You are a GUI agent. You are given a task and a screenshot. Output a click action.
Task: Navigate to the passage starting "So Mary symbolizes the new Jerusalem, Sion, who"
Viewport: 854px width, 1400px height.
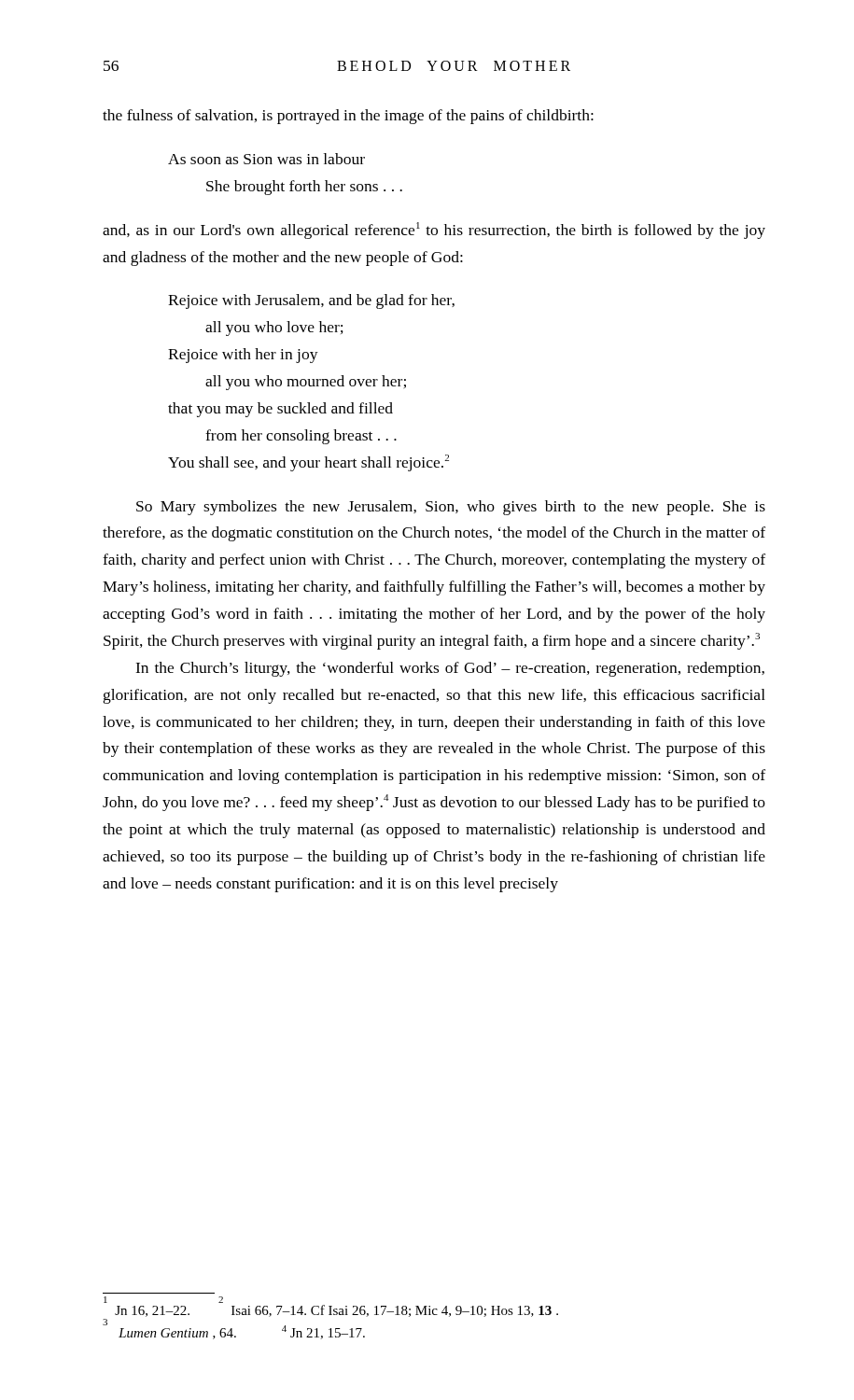(x=434, y=573)
